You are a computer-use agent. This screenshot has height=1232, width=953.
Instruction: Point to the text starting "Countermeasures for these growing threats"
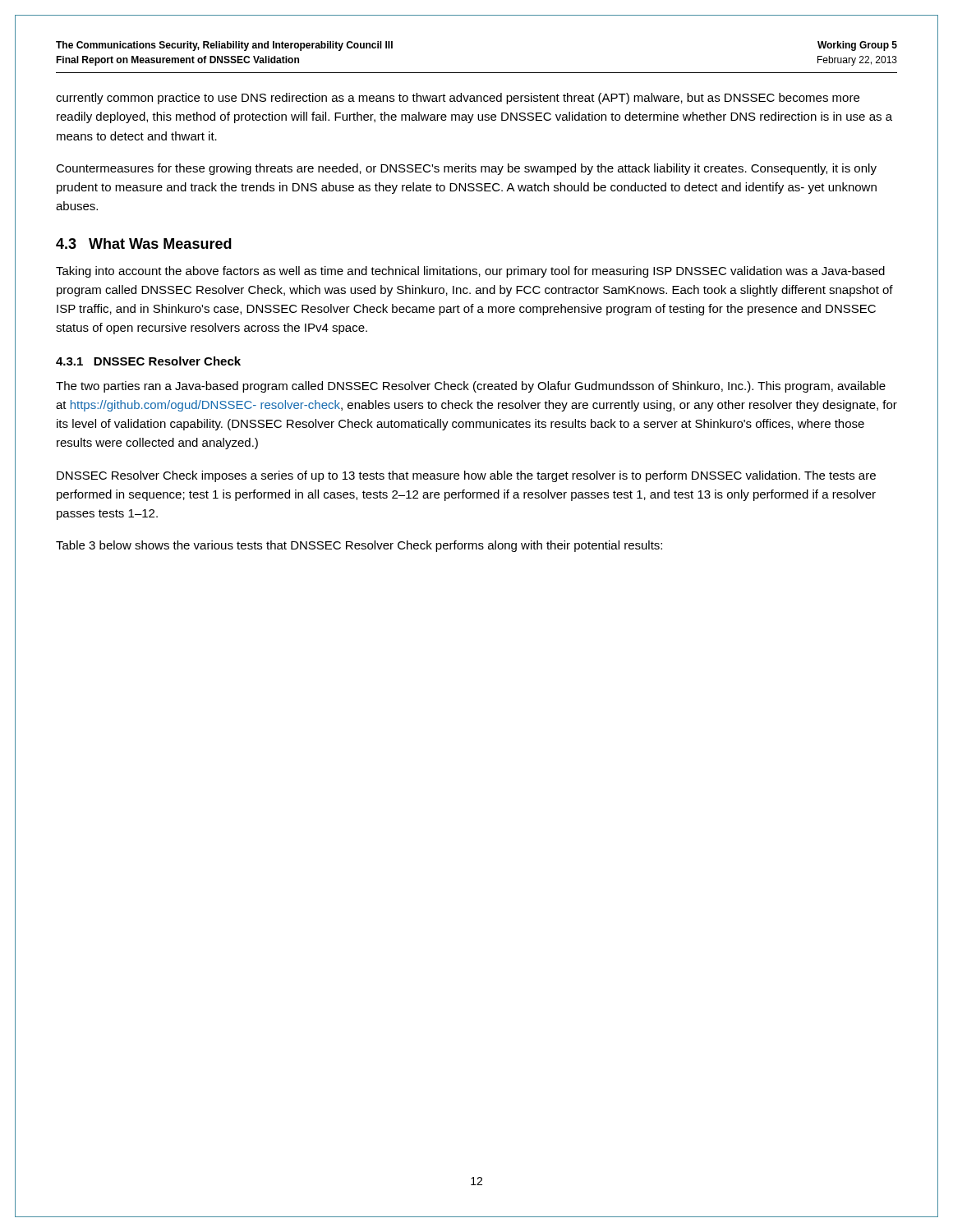coord(467,187)
